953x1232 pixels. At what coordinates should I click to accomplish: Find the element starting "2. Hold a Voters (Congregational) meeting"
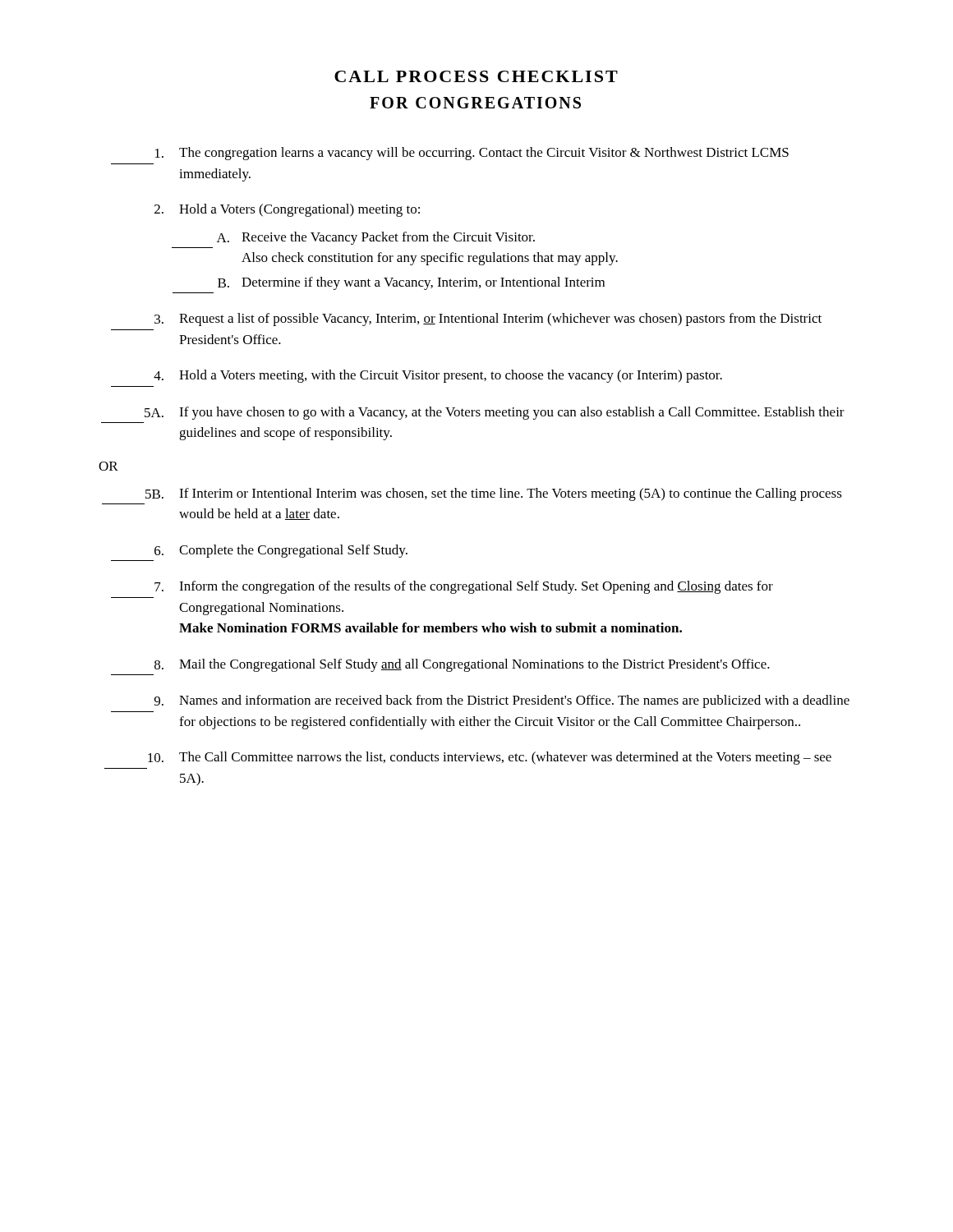click(358, 246)
